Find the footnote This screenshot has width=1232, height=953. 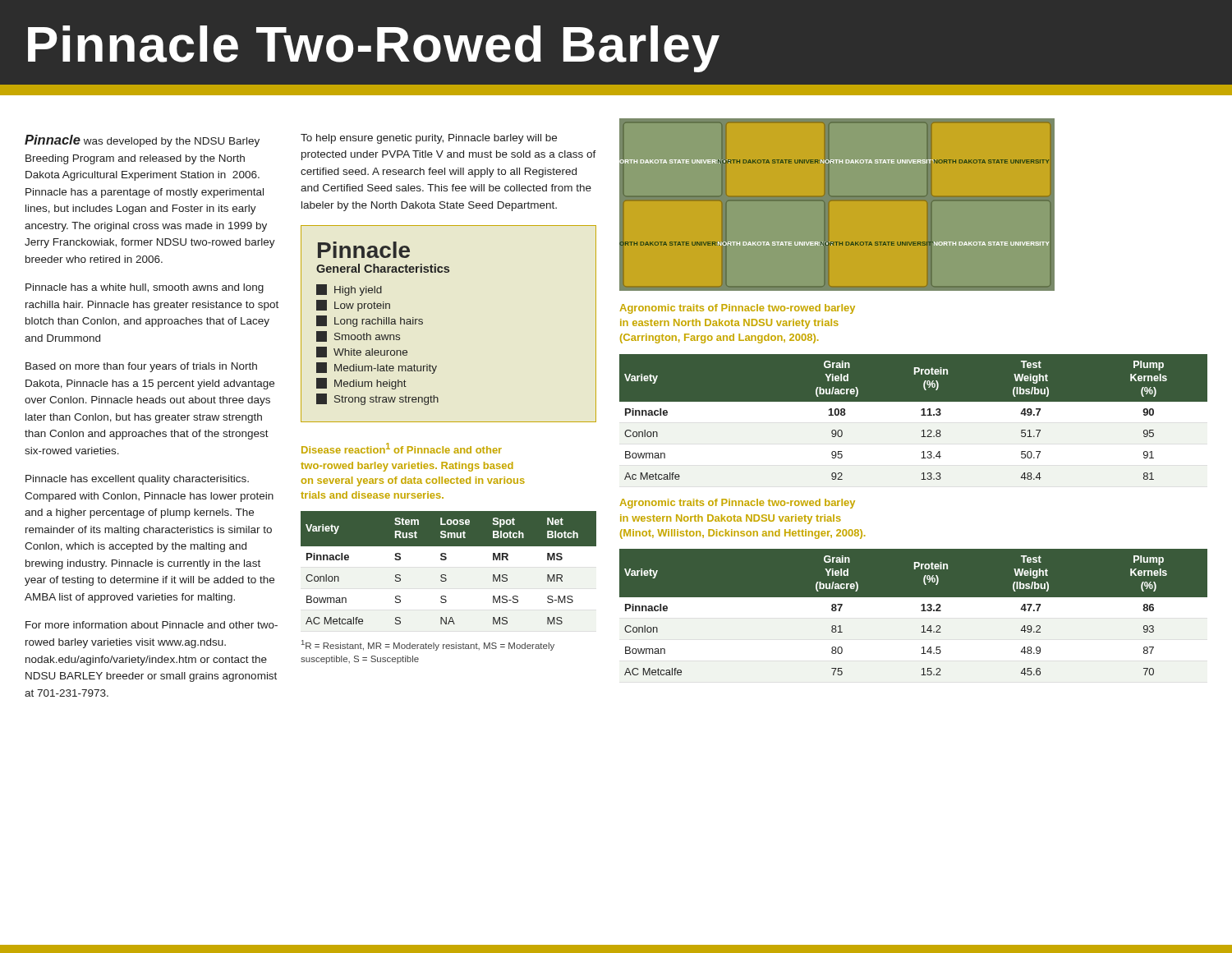point(428,650)
